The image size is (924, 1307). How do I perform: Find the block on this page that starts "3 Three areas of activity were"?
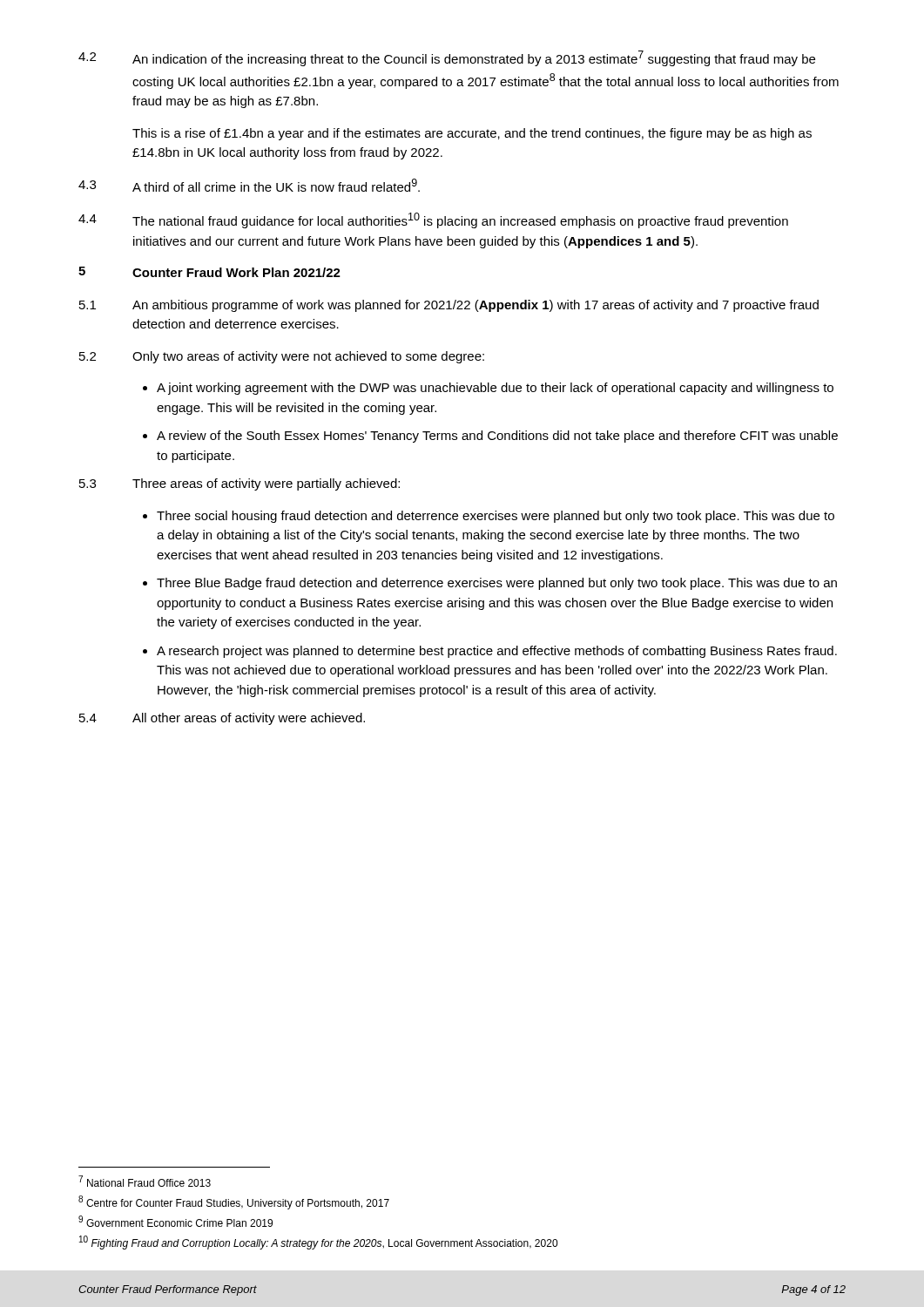239,484
